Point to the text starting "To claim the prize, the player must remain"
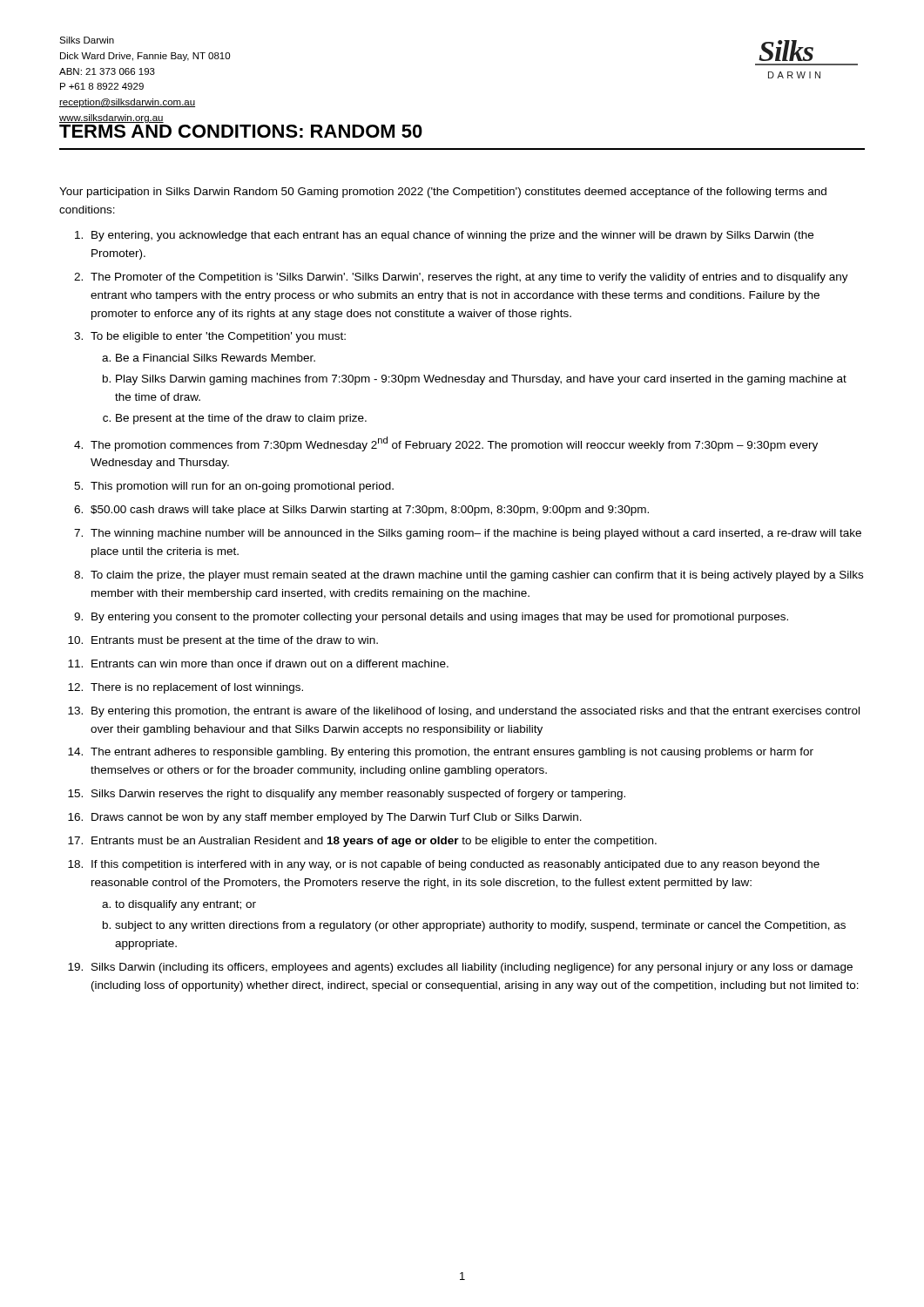 [x=477, y=584]
